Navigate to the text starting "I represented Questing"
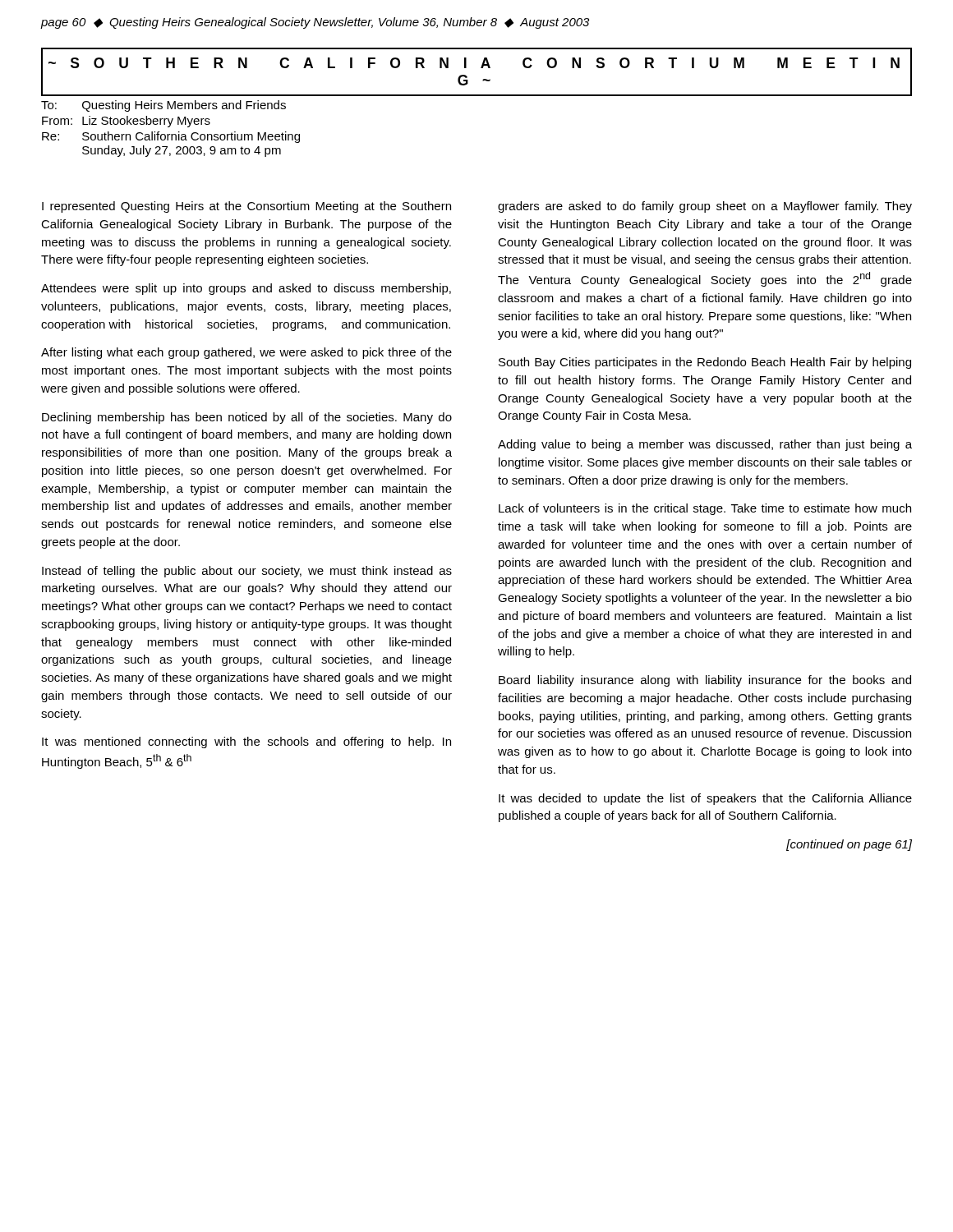 pyautogui.click(x=246, y=233)
